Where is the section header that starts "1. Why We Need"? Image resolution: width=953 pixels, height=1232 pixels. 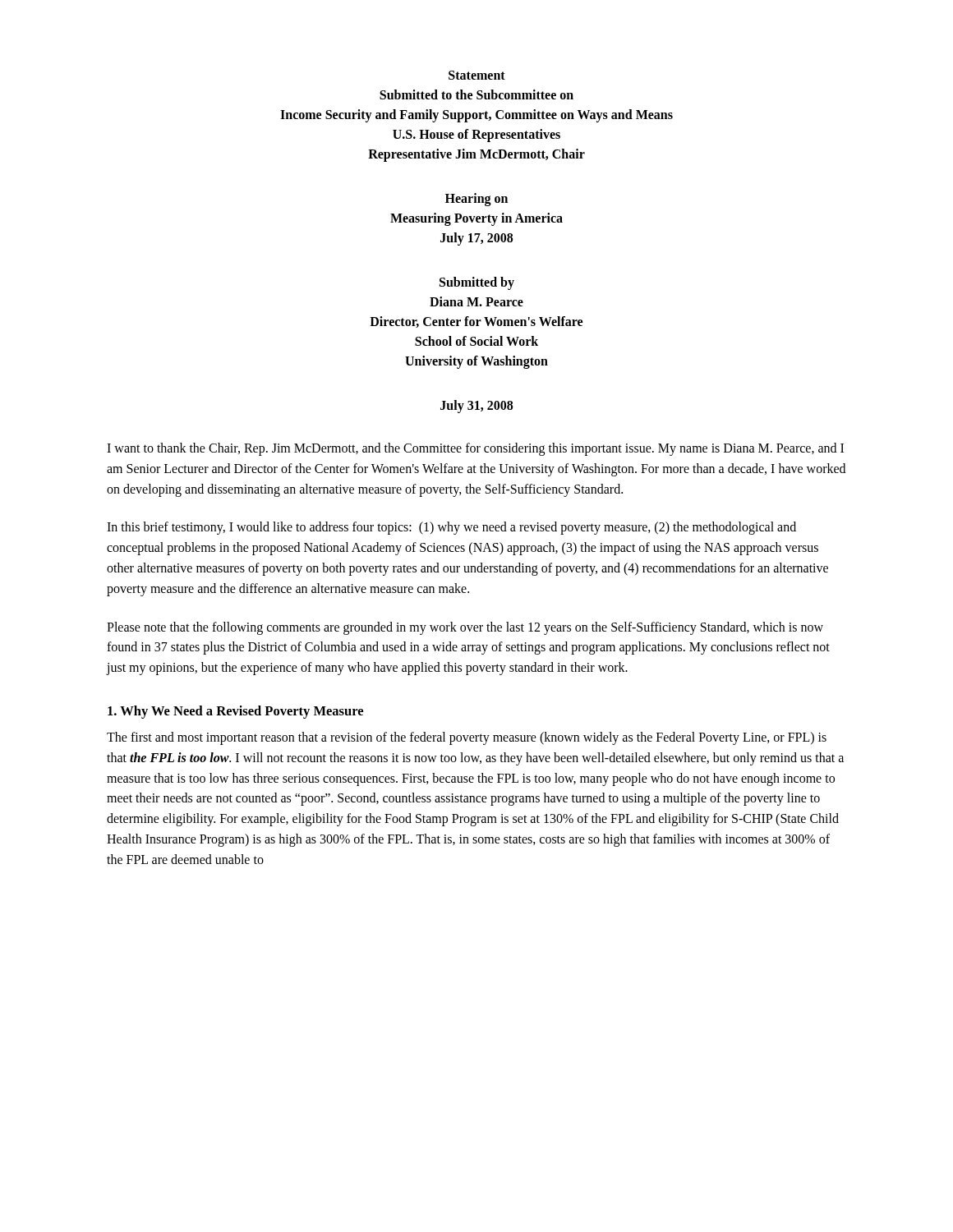235,711
